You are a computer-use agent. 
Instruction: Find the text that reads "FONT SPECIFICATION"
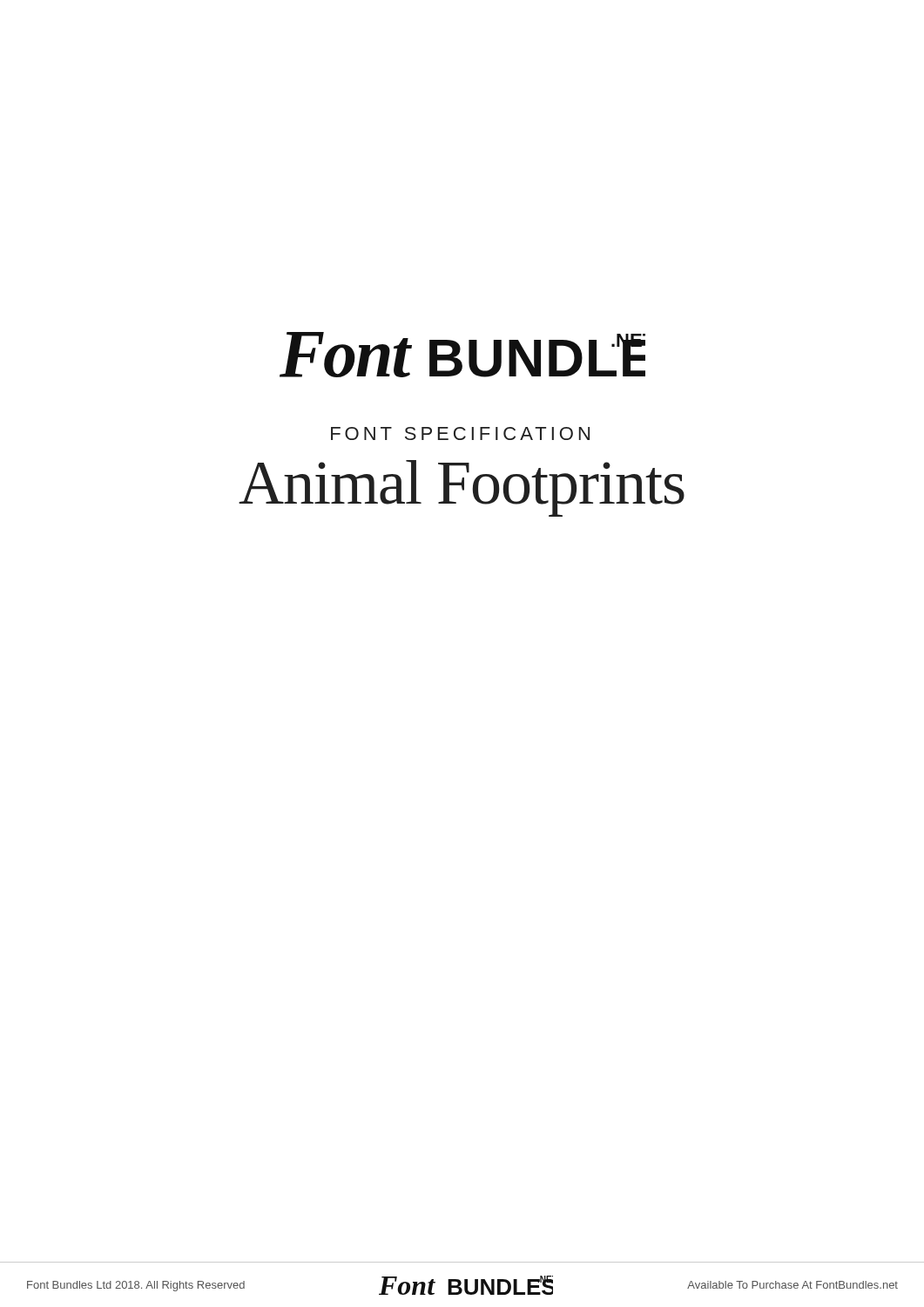(x=462, y=434)
